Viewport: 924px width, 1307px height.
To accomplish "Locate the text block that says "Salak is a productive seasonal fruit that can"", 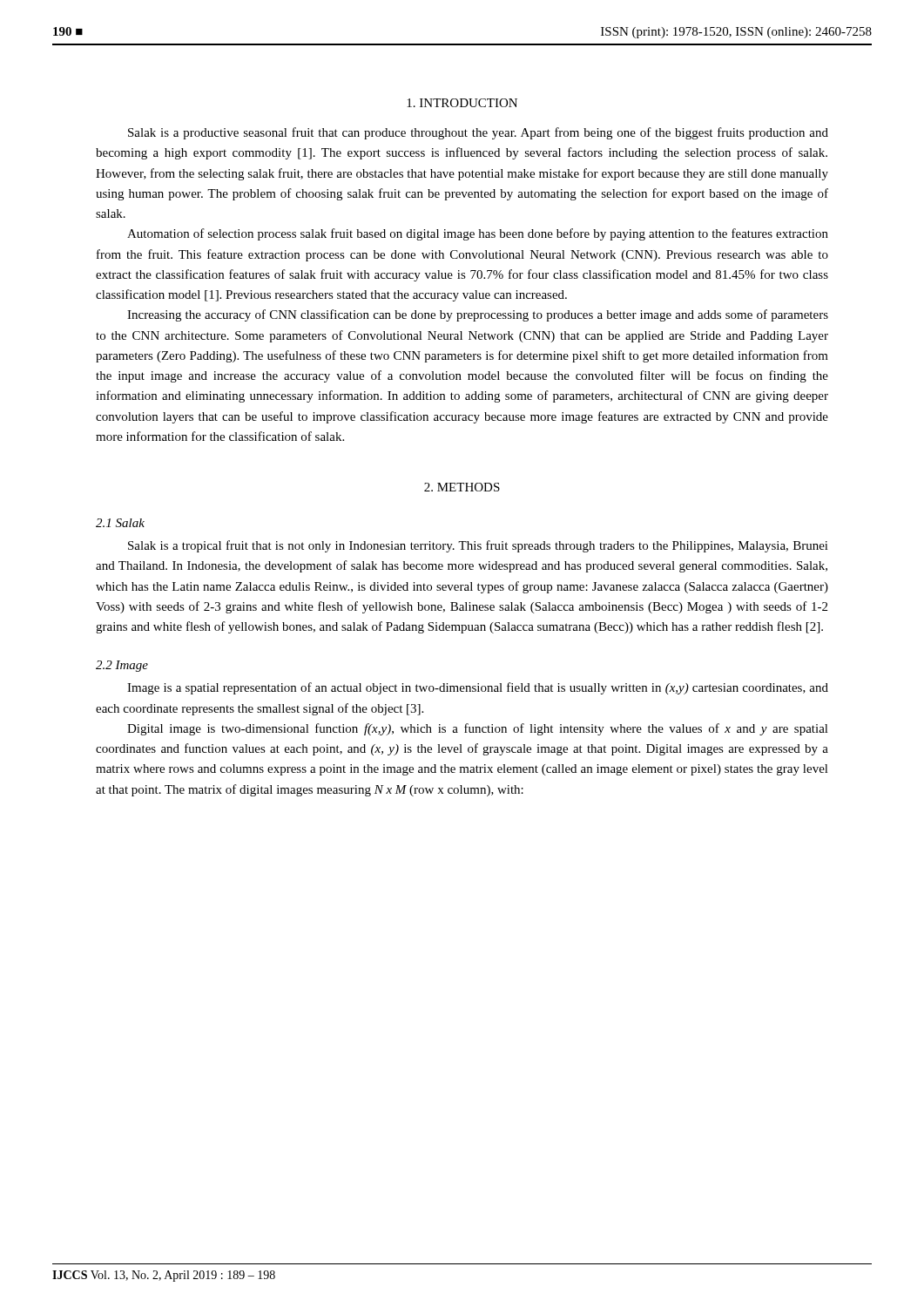I will click(462, 174).
